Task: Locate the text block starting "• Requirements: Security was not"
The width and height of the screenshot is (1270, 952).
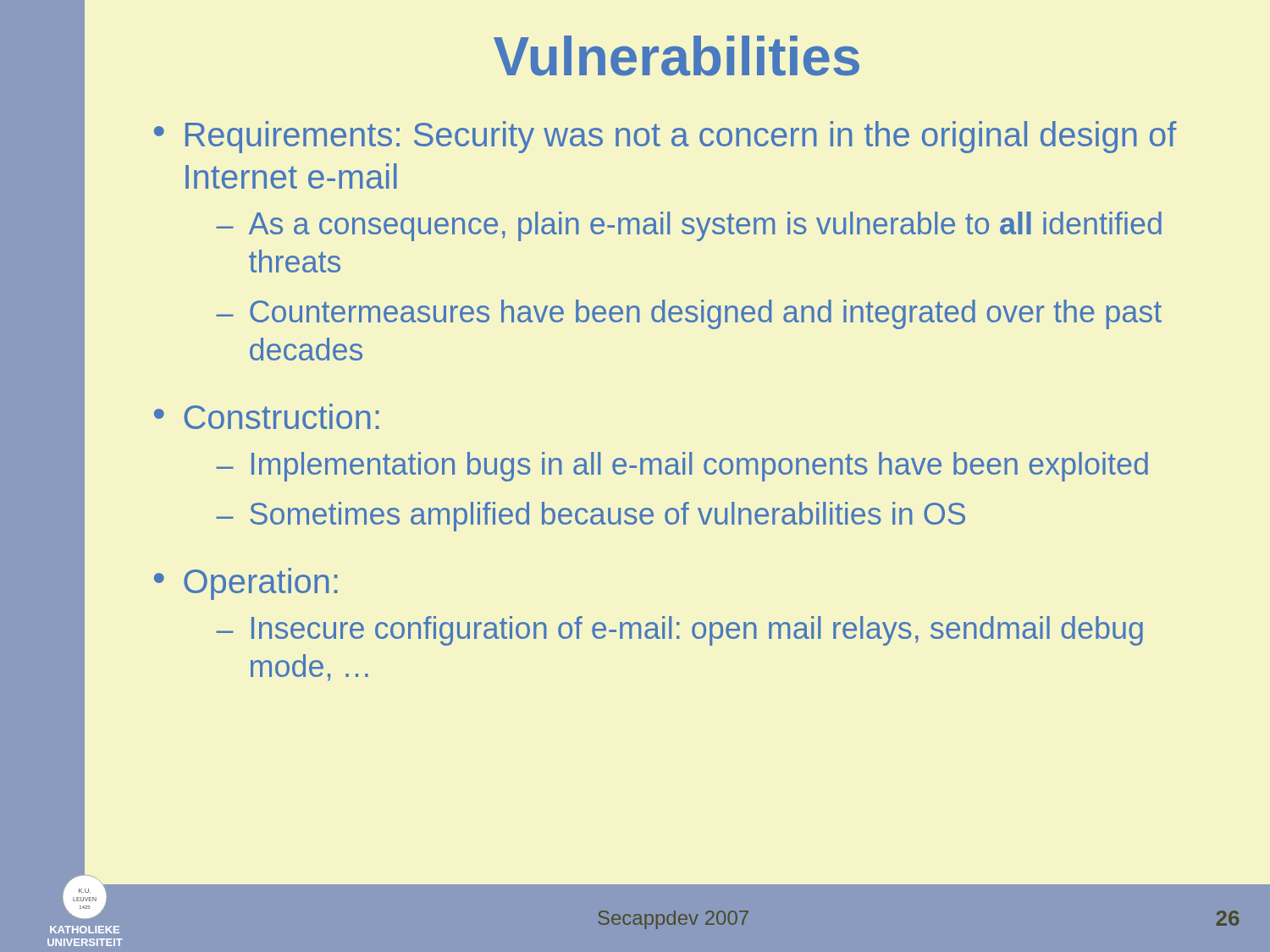Action: tap(686, 247)
